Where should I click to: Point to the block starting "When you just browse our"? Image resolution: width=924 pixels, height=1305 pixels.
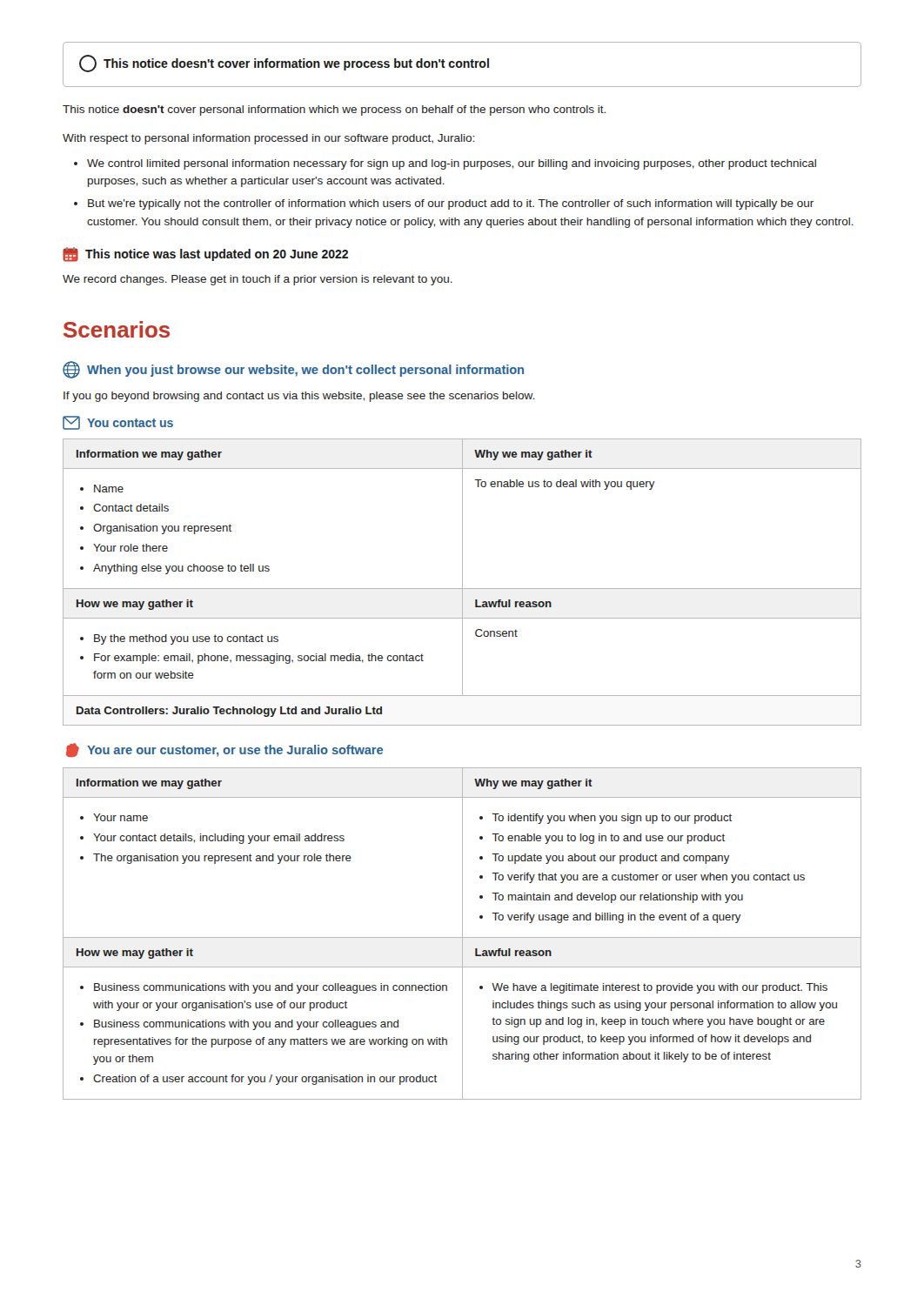[462, 370]
